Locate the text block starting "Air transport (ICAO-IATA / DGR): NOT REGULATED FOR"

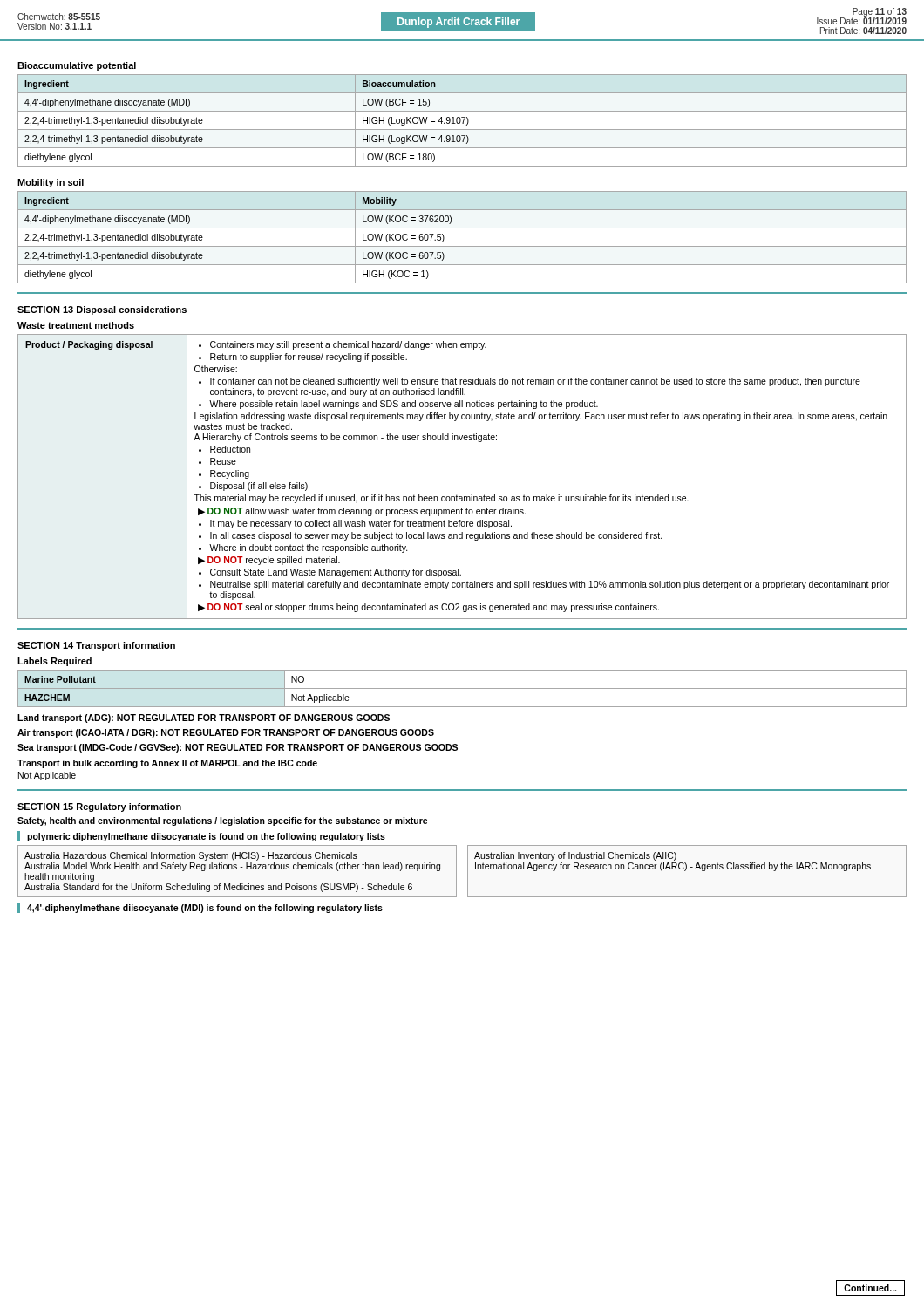(x=226, y=732)
